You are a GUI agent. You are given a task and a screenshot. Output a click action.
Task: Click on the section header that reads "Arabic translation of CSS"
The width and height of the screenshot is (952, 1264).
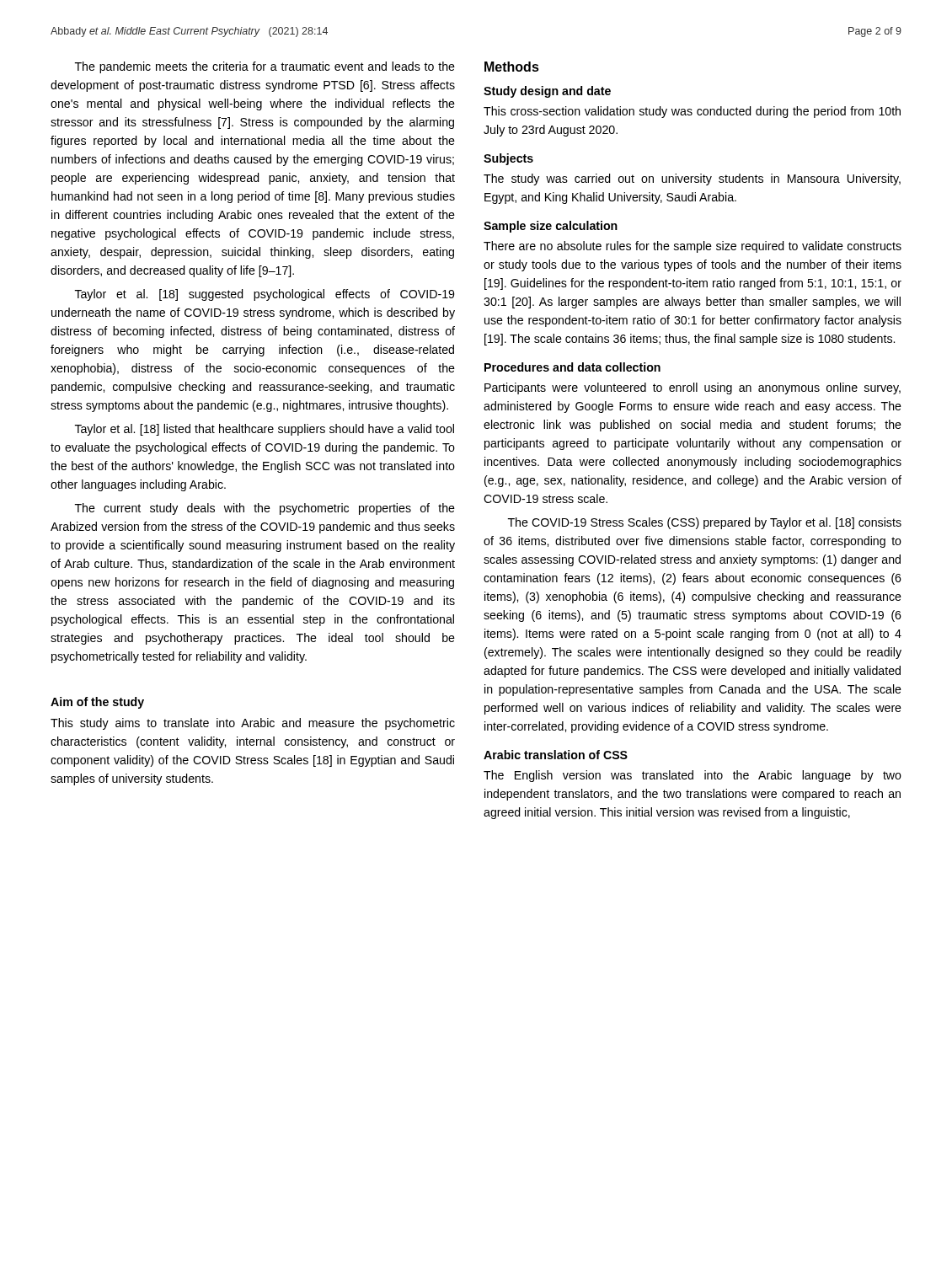point(556,755)
